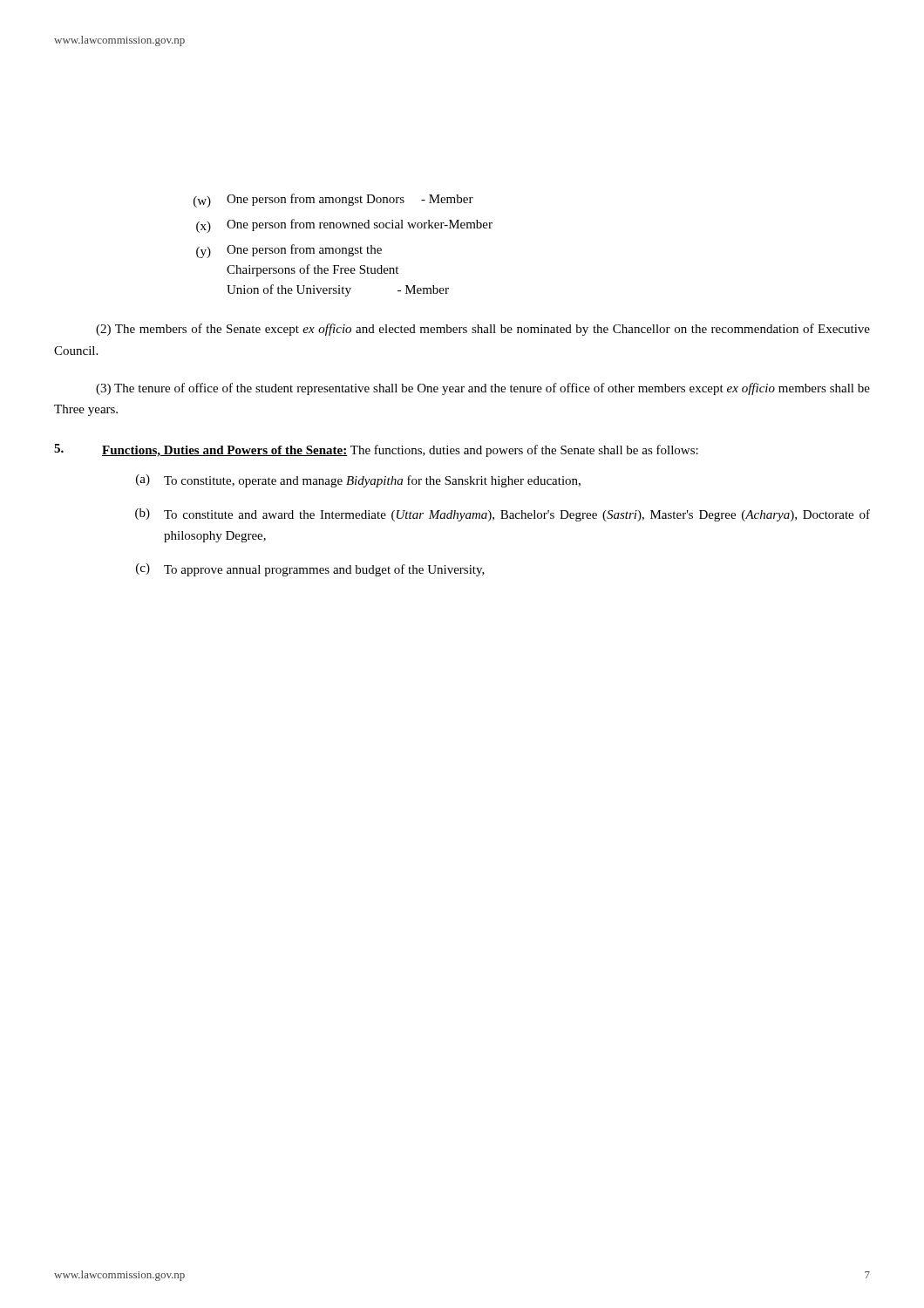
Task: Locate the list item containing "(a) To constitute, operate"
Action: [486, 481]
